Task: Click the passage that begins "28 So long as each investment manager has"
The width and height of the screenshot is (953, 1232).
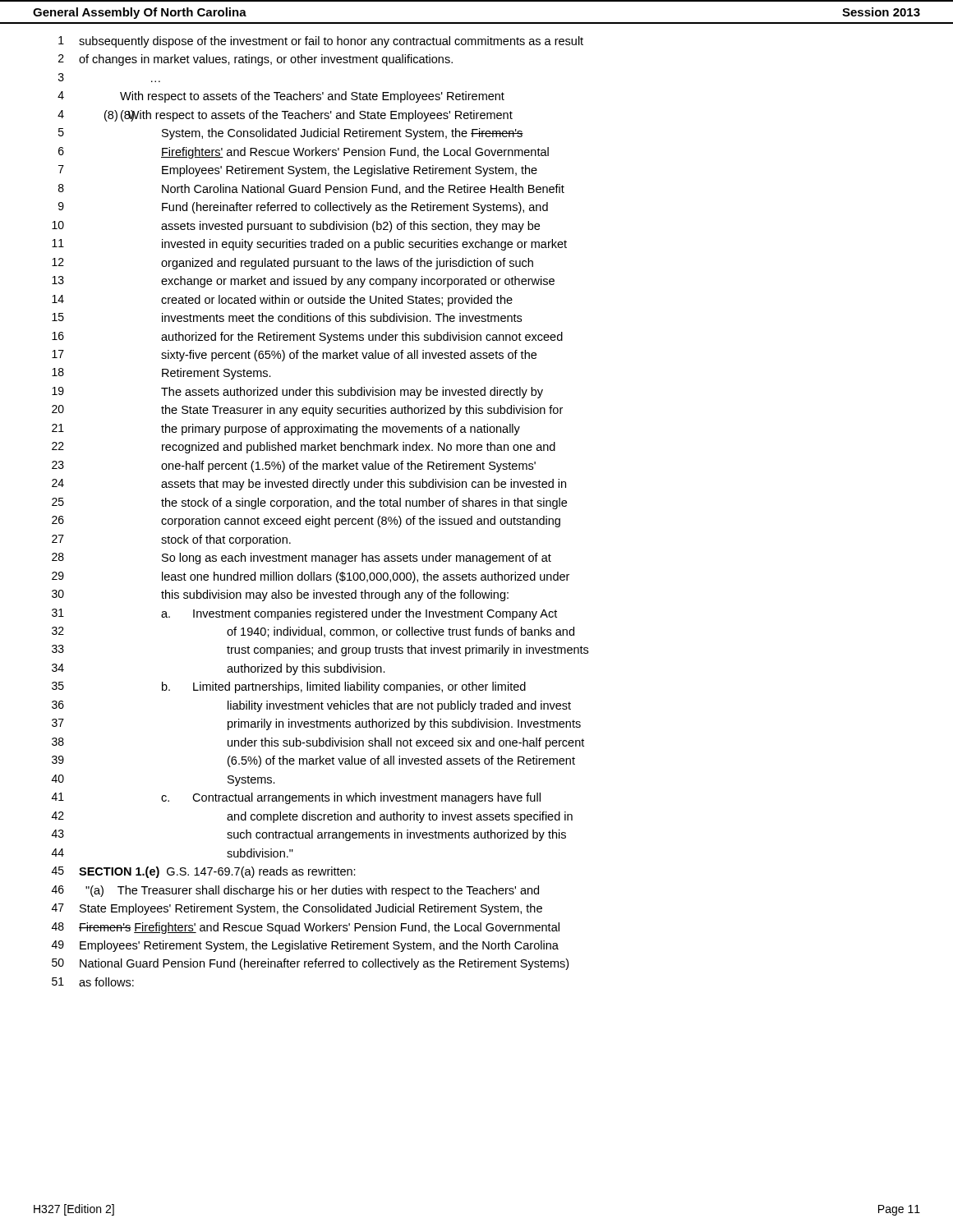Action: click(x=476, y=576)
